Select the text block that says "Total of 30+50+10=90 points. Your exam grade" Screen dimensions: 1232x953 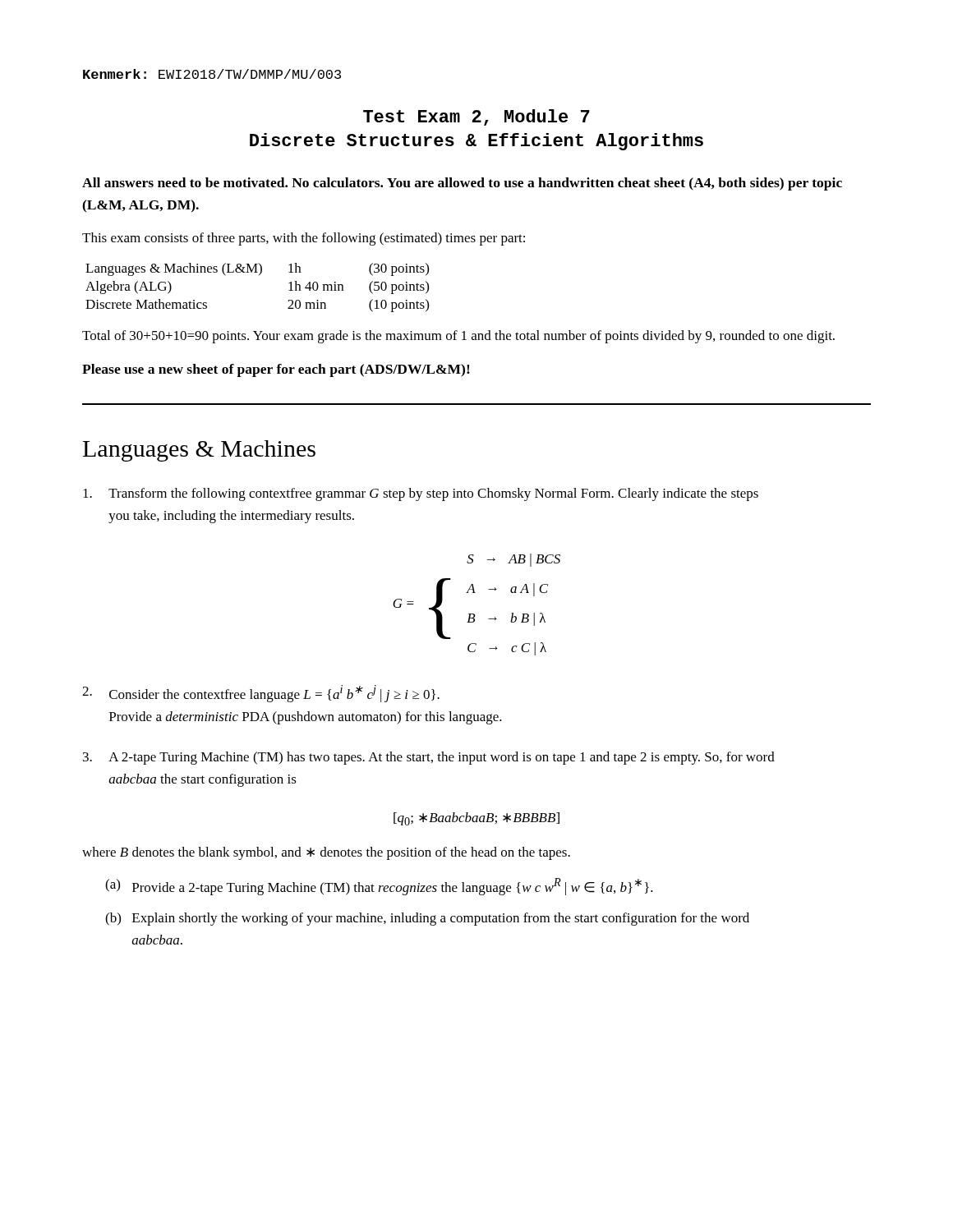(x=459, y=335)
